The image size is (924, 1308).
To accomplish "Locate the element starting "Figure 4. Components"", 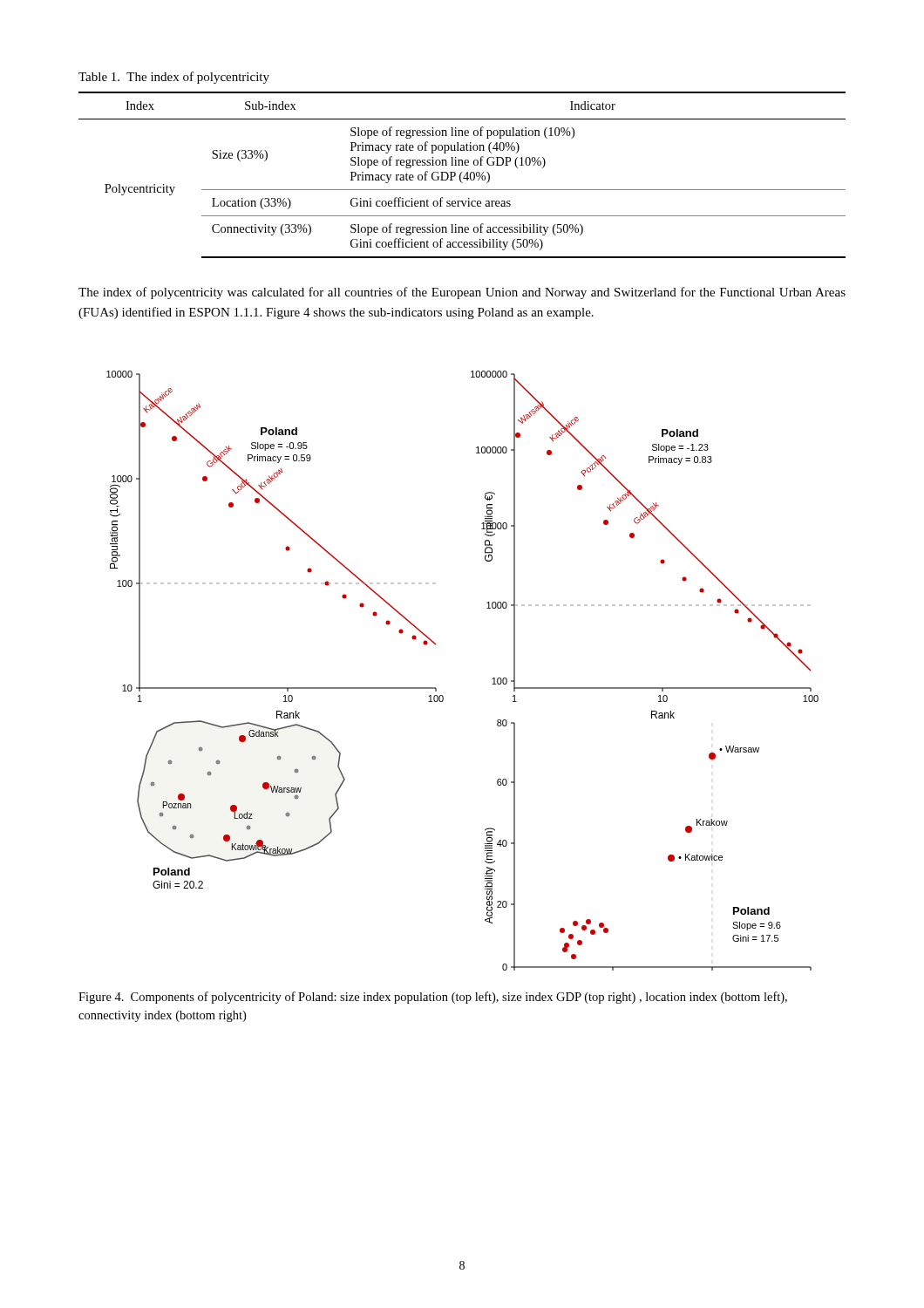I will 433,1006.
